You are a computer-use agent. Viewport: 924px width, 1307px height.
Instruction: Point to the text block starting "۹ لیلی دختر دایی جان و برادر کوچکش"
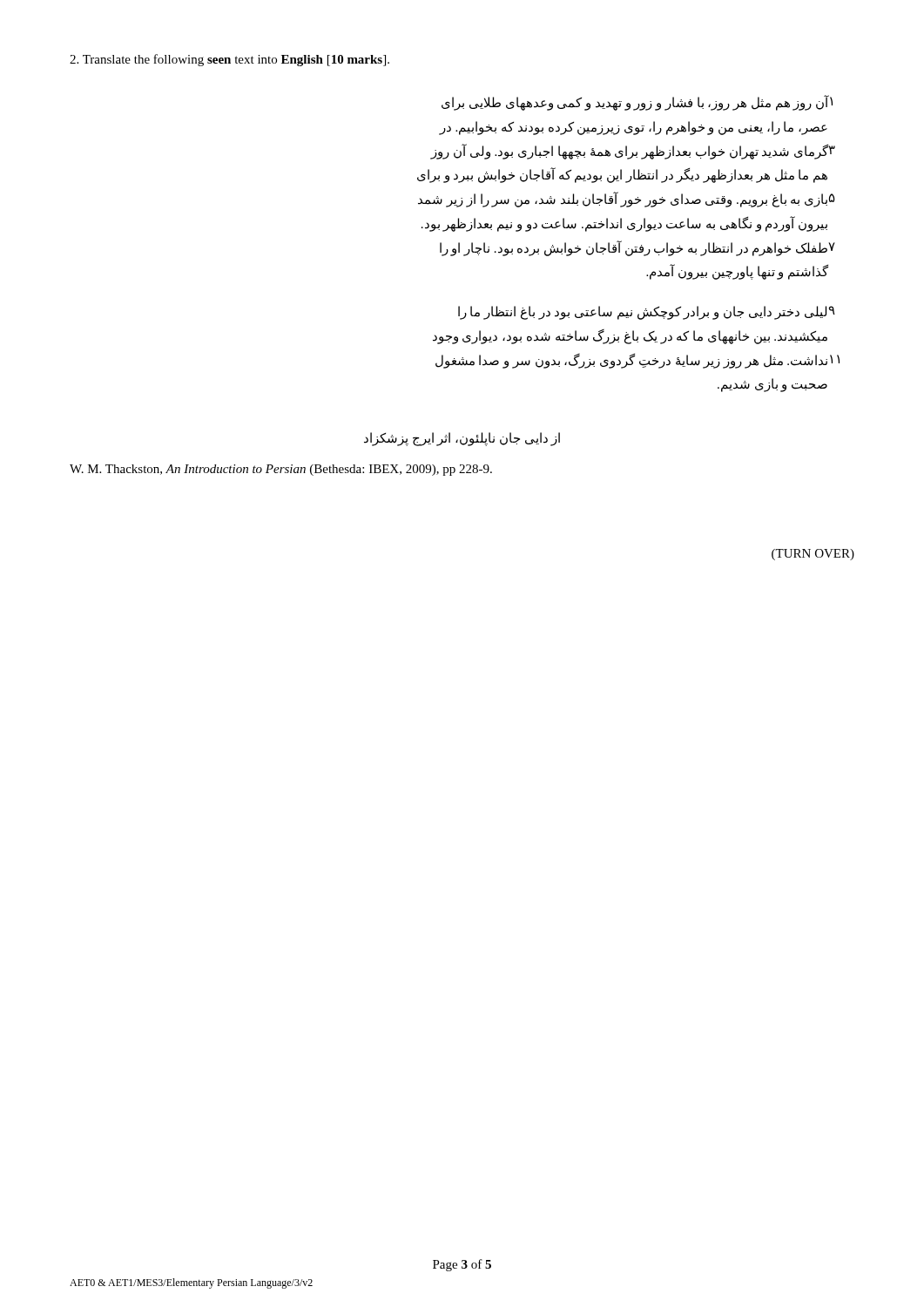point(462,325)
